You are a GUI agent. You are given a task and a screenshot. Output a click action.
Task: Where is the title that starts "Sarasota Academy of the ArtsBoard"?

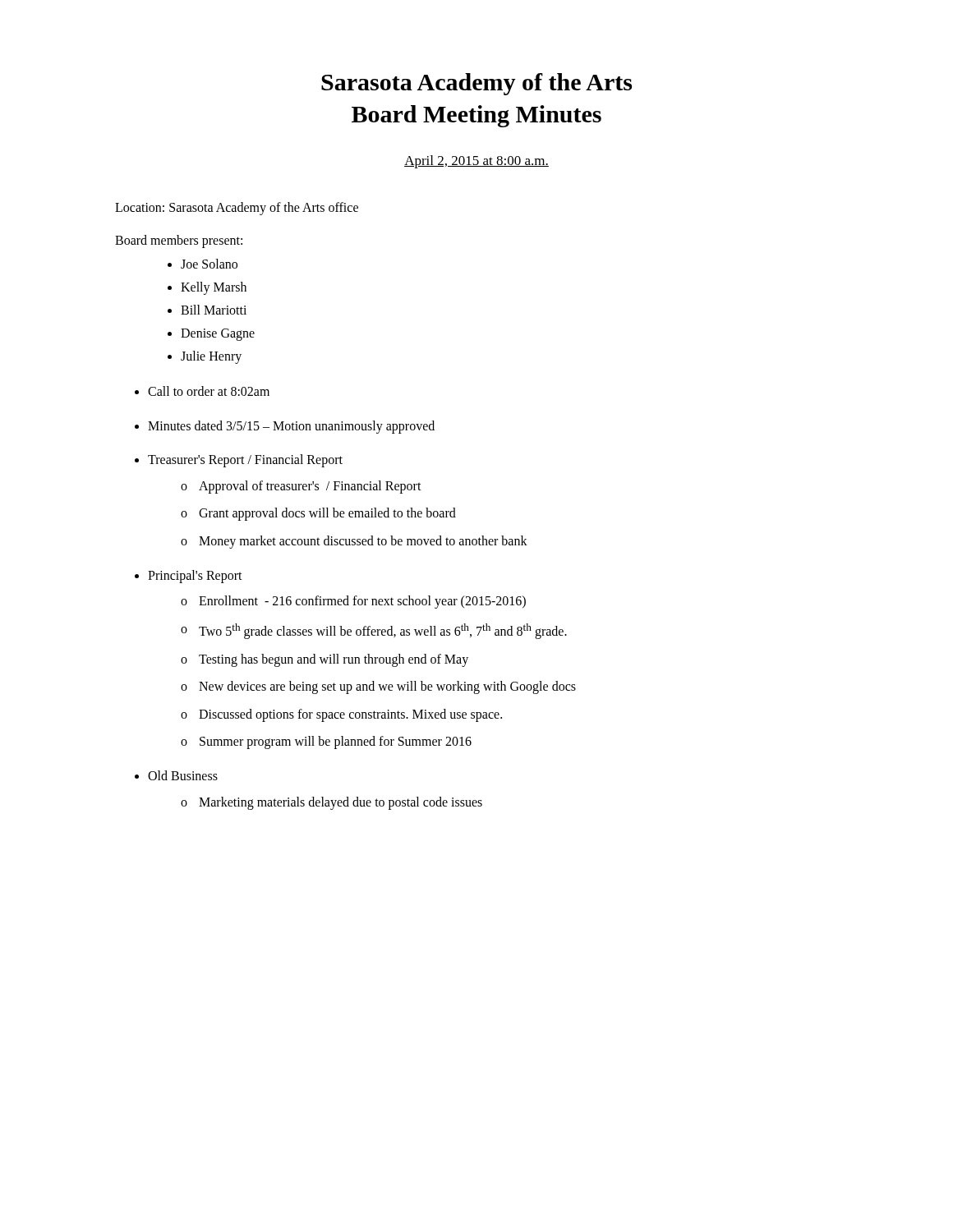(x=476, y=98)
